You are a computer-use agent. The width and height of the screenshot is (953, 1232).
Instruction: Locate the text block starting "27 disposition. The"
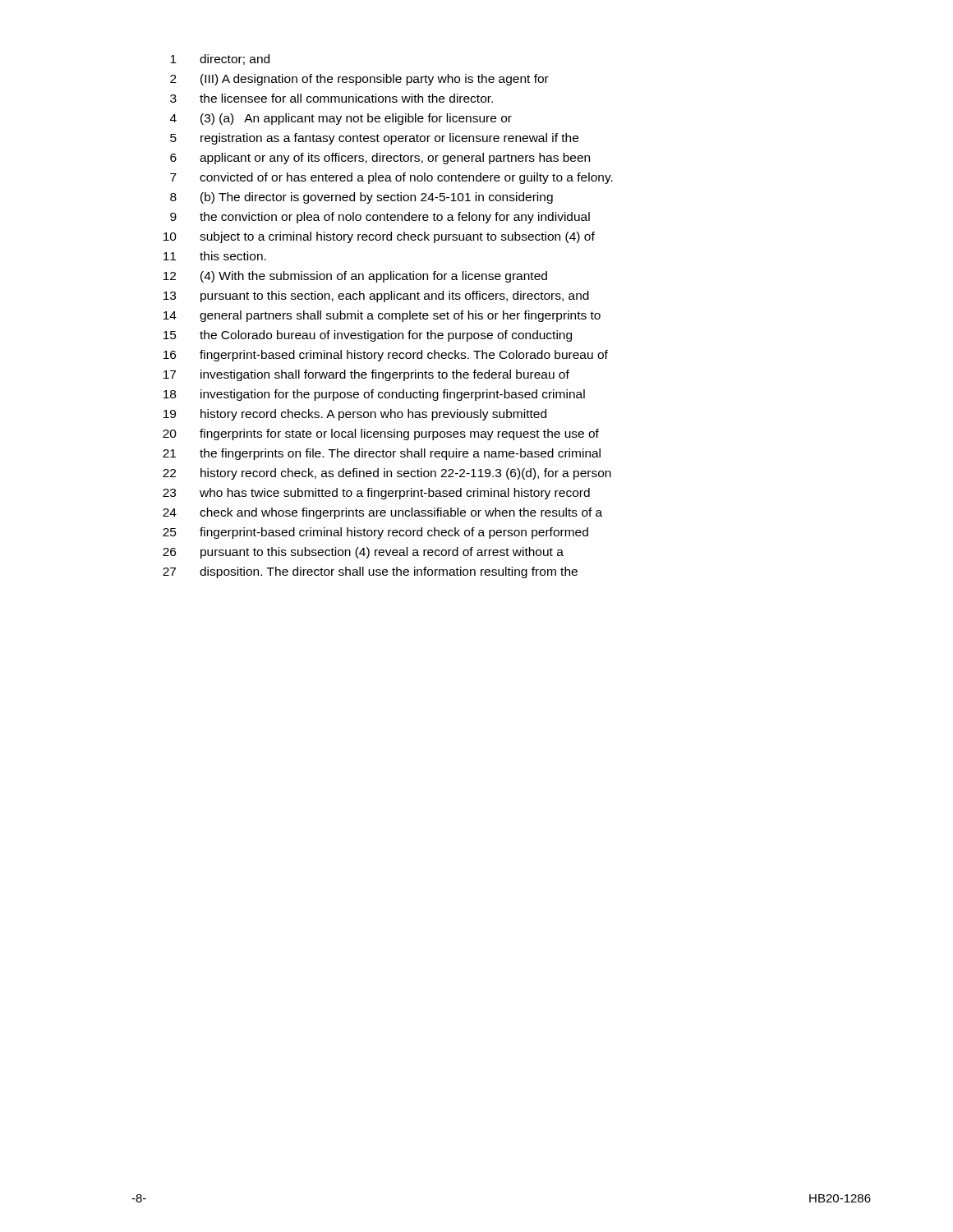(x=501, y=572)
